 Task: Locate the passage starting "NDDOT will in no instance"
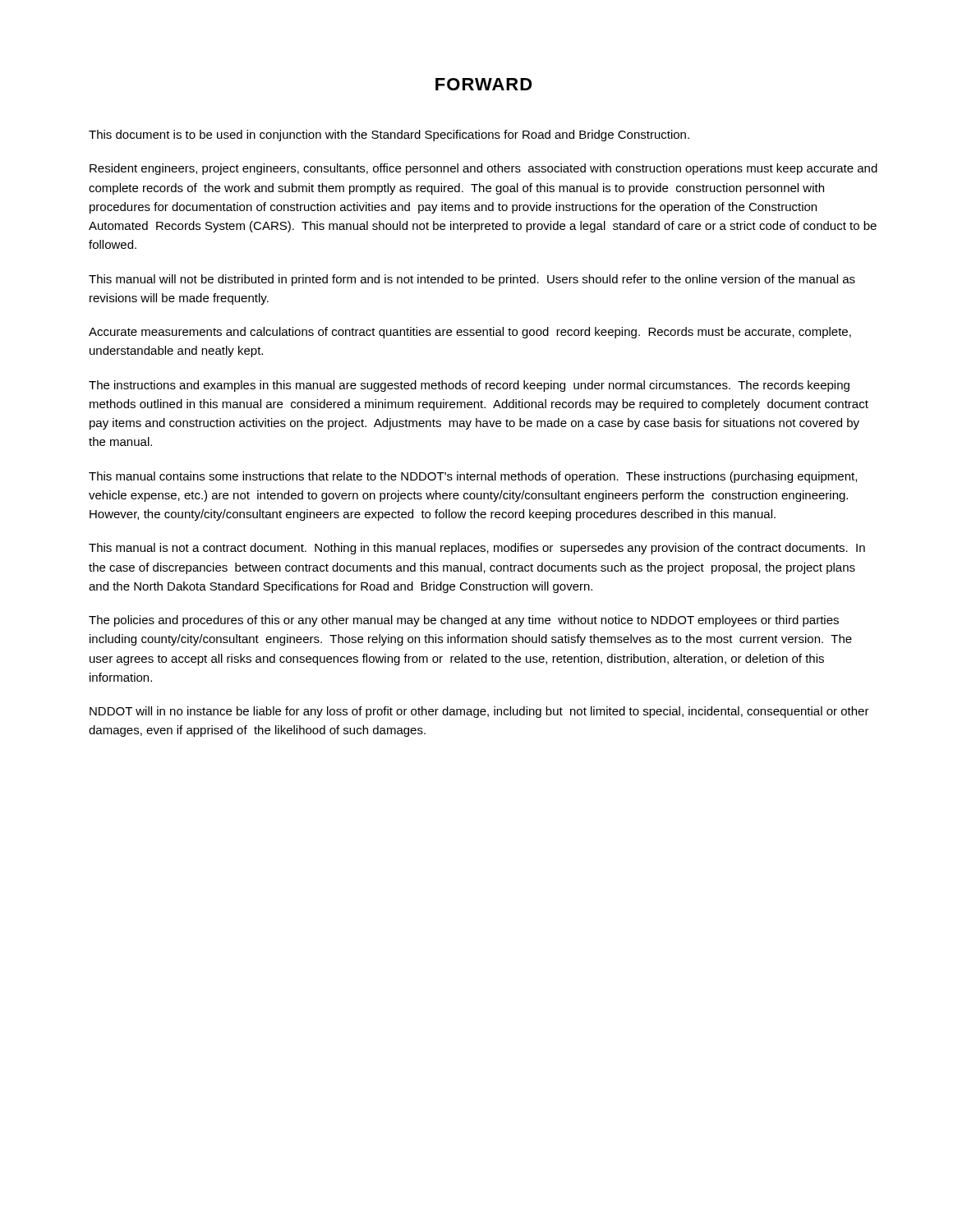click(x=479, y=720)
